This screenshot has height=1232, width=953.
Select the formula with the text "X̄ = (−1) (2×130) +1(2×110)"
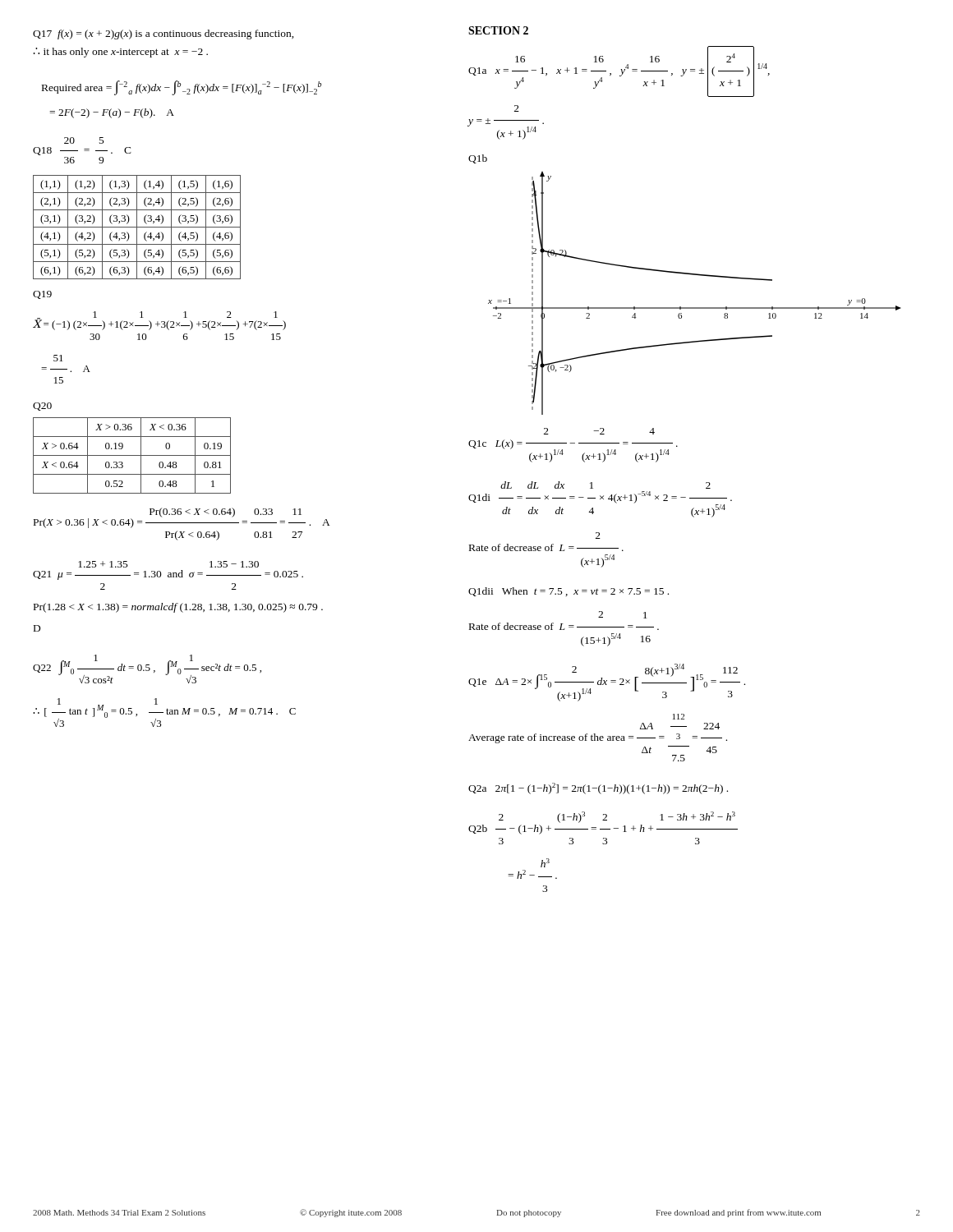pos(159,321)
